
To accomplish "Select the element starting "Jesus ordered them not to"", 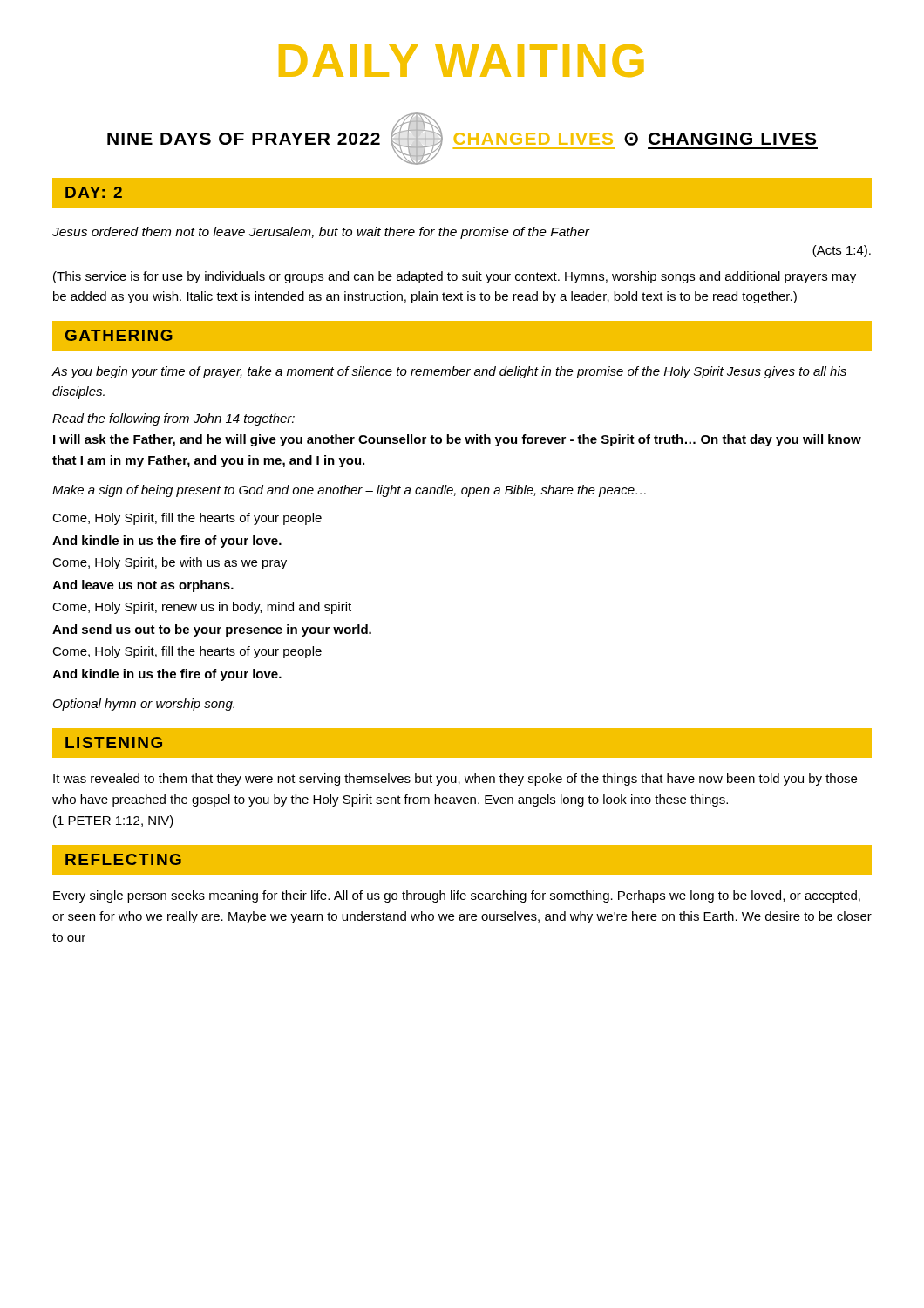I will (462, 241).
